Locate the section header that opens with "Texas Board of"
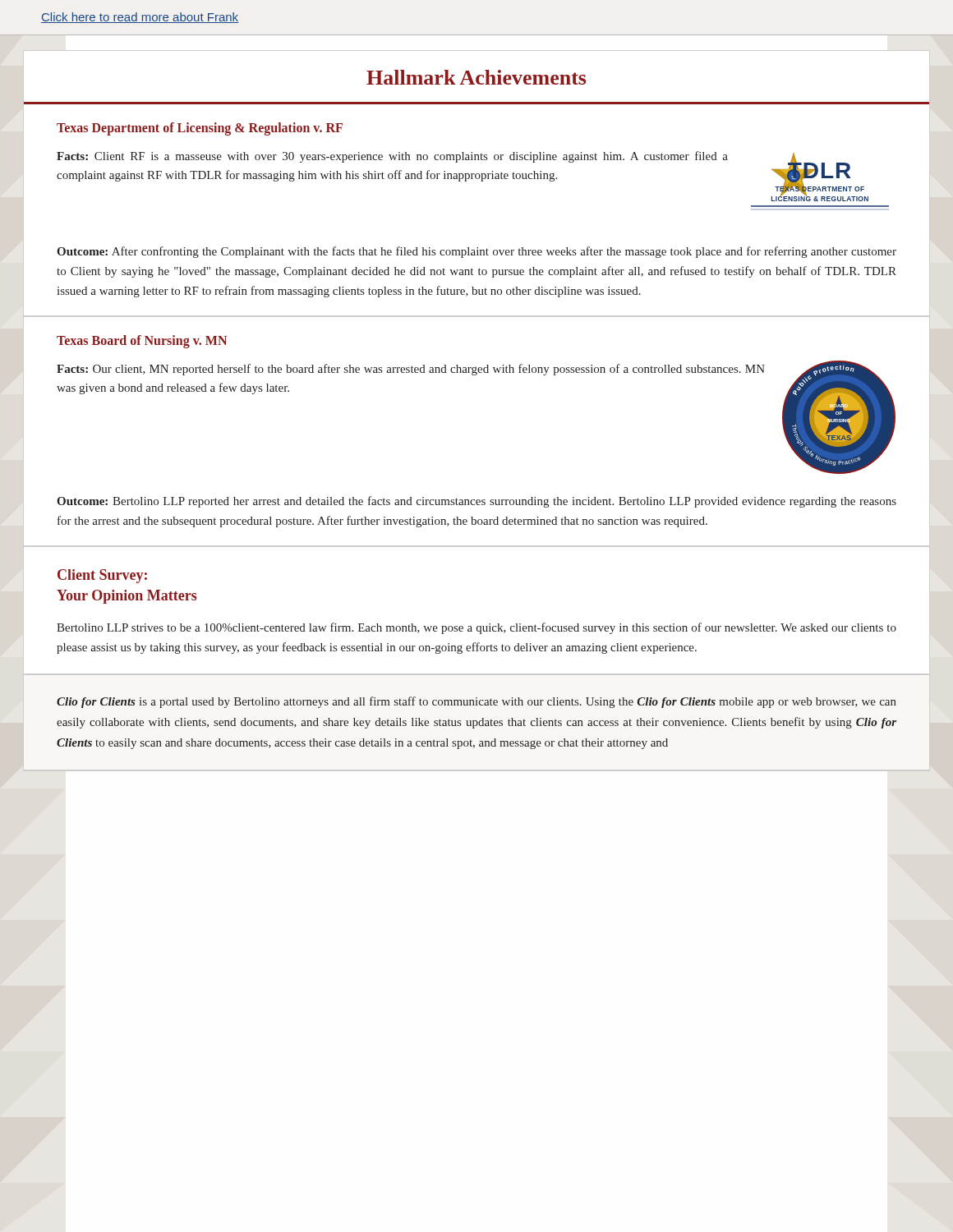Viewport: 953px width, 1232px height. 142,340
